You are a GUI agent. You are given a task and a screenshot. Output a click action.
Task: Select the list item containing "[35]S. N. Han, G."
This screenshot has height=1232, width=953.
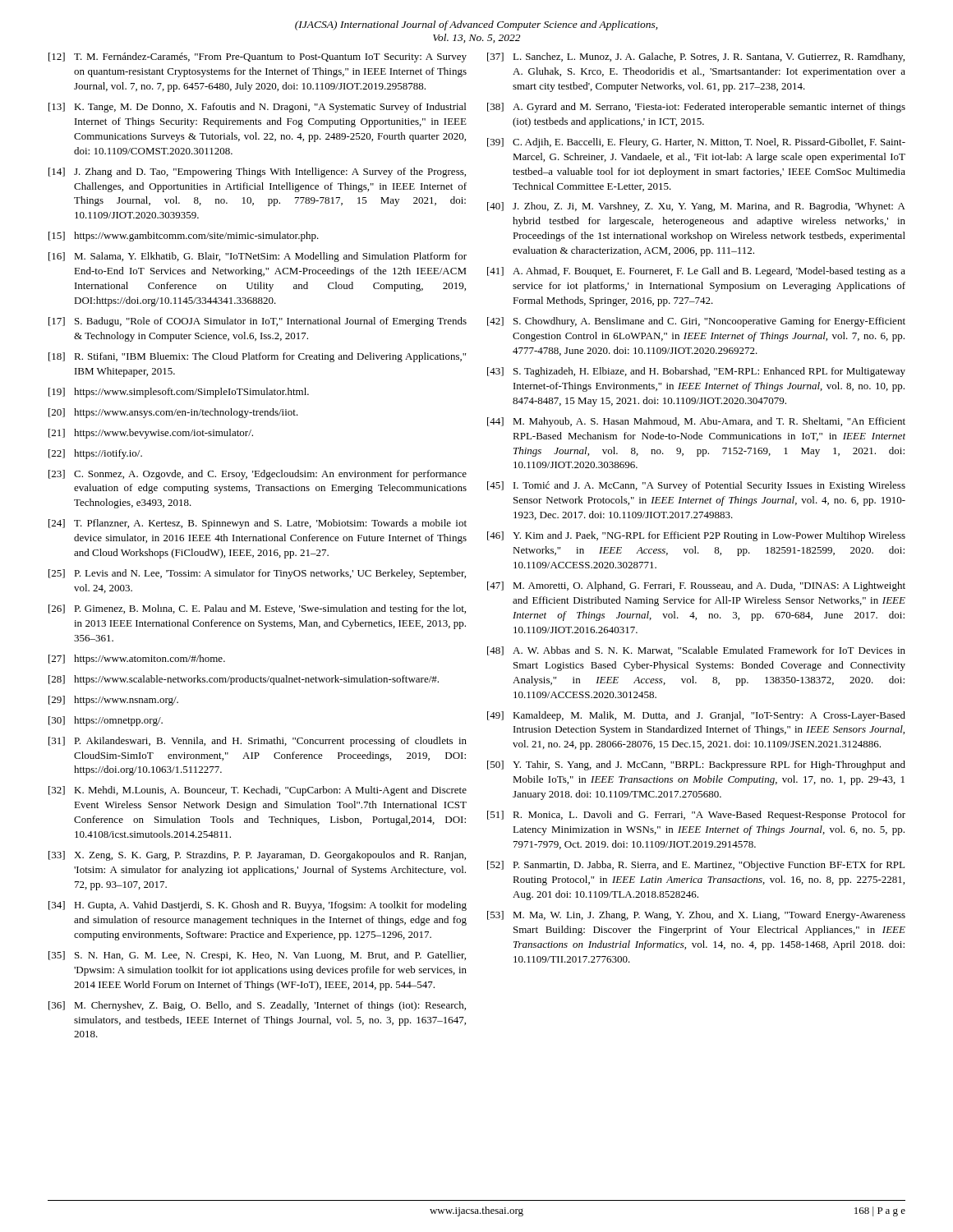click(257, 970)
